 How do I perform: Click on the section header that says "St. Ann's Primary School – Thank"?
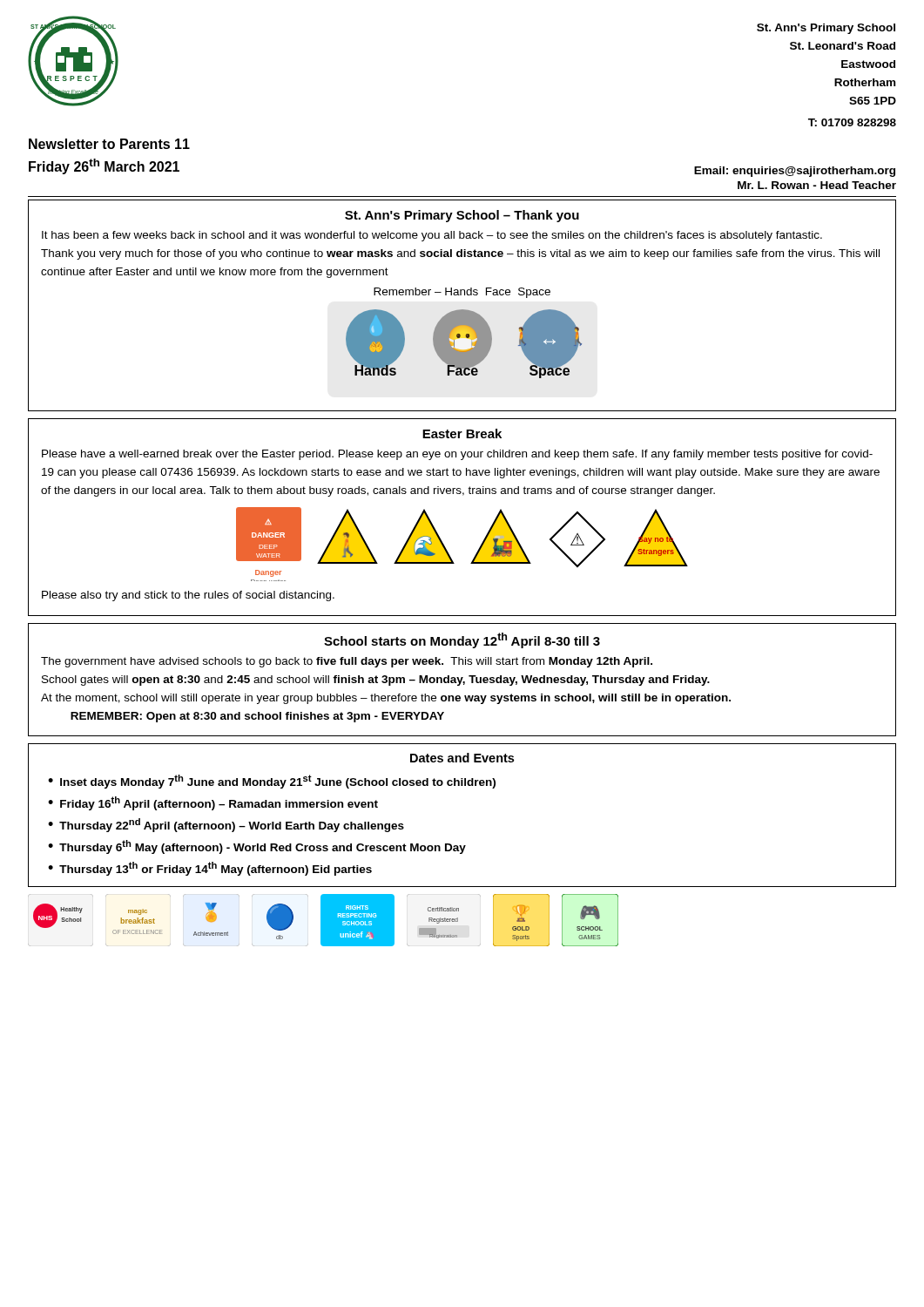pyautogui.click(x=462, y=215)
